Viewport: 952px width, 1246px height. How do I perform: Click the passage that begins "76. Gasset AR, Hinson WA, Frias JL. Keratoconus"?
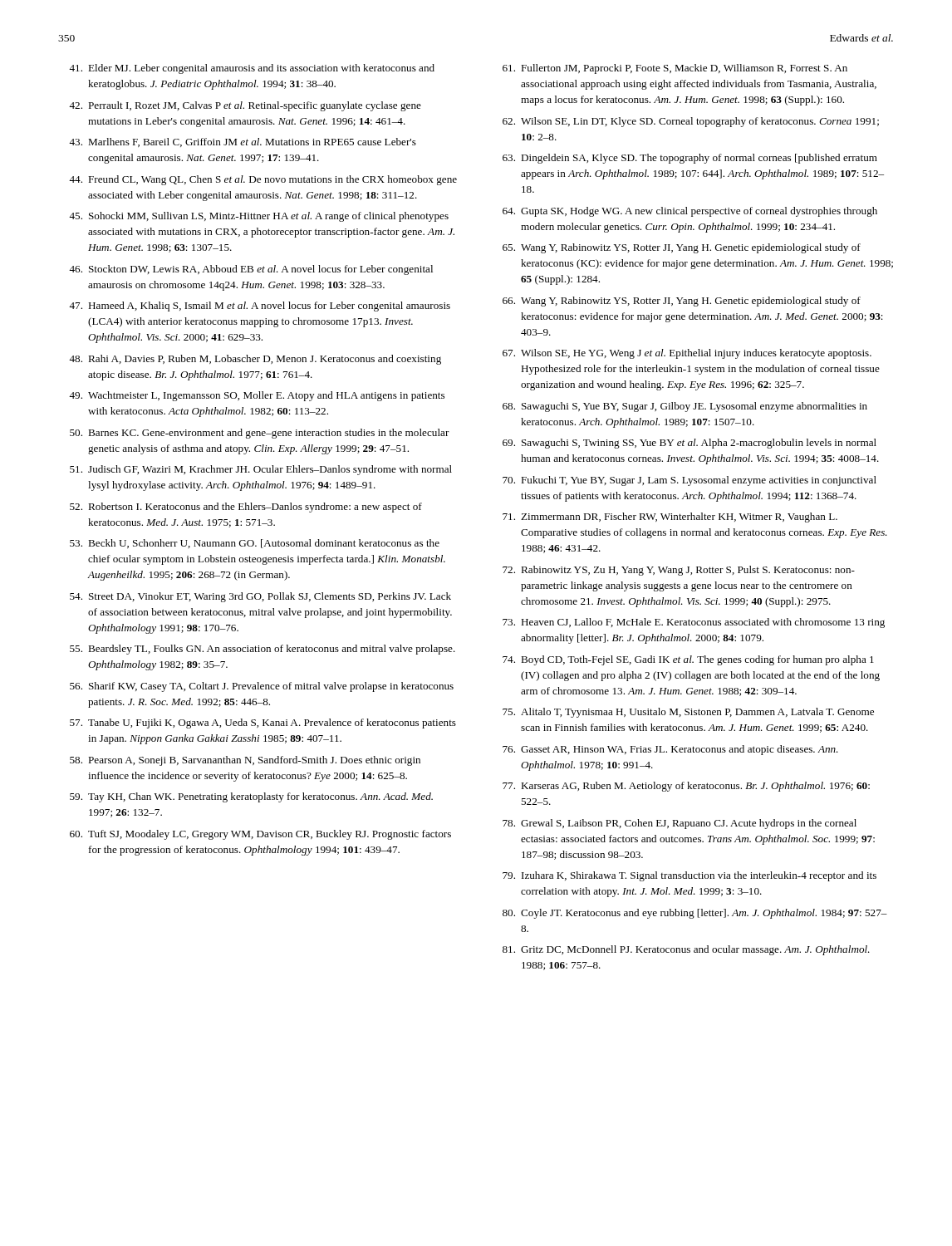(692, 756)
